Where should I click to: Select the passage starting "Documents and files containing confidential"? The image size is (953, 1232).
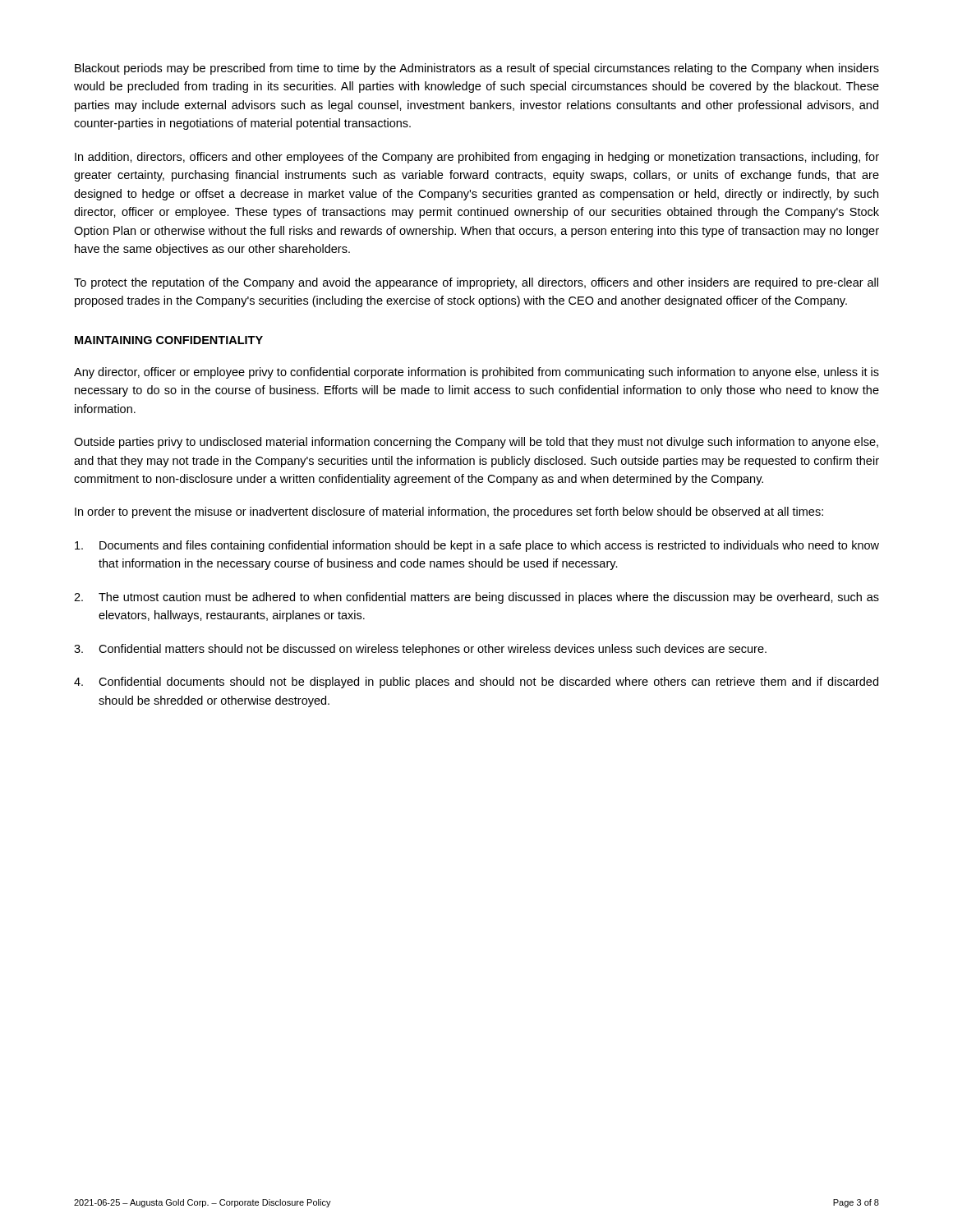pos(476,555)
